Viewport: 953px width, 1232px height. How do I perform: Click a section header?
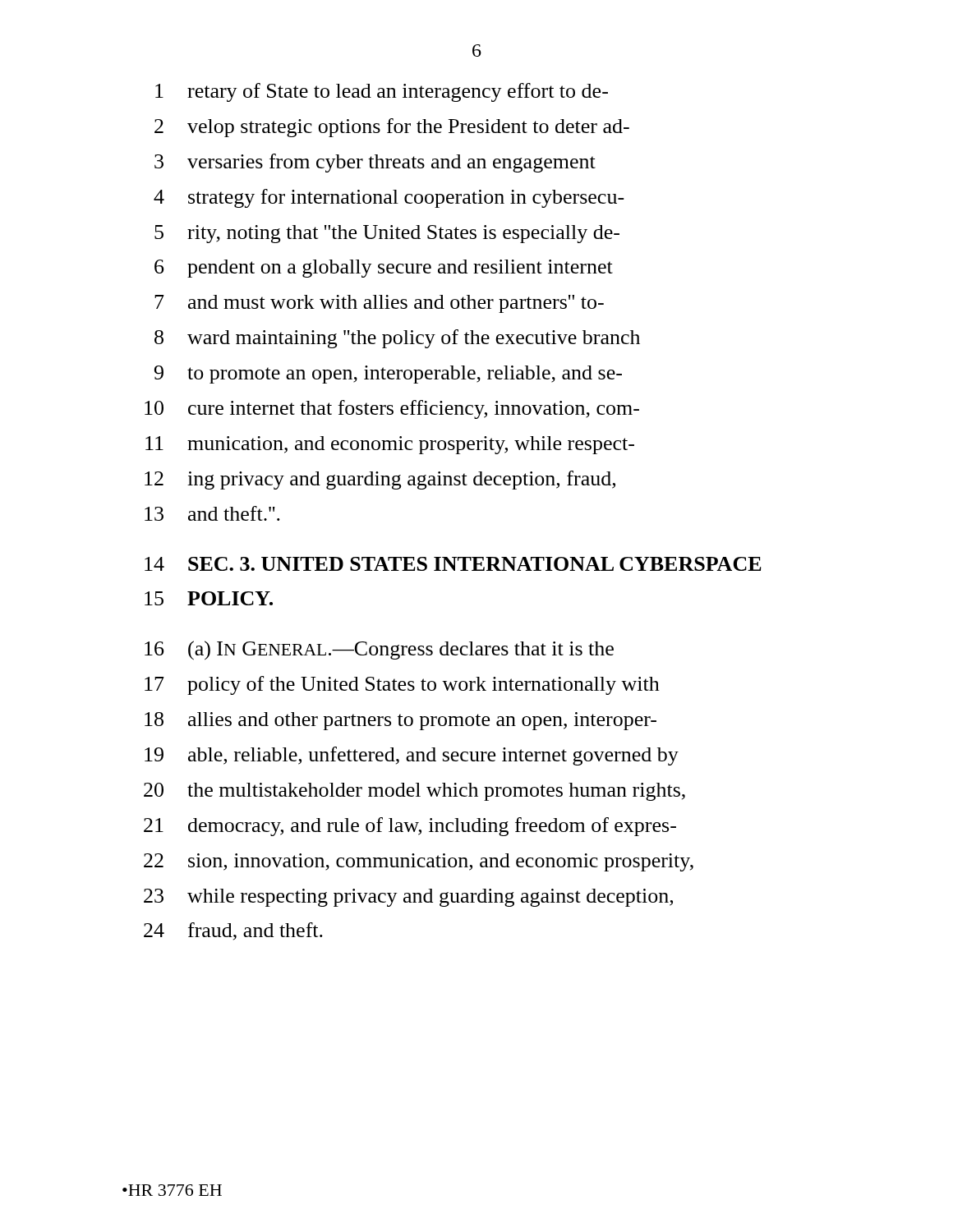[x=476, y=582]
